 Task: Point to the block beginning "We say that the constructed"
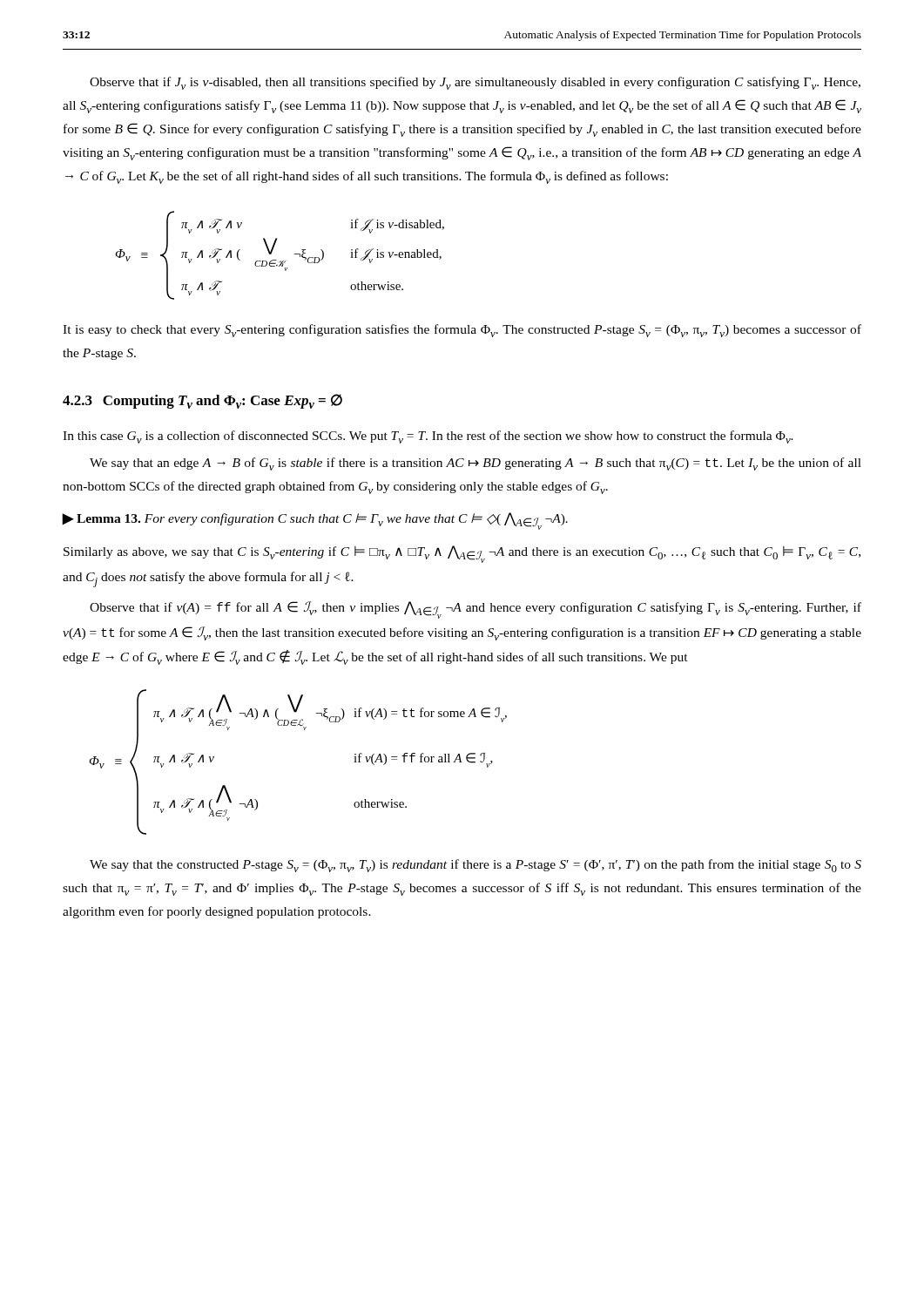tap(462, 888)
